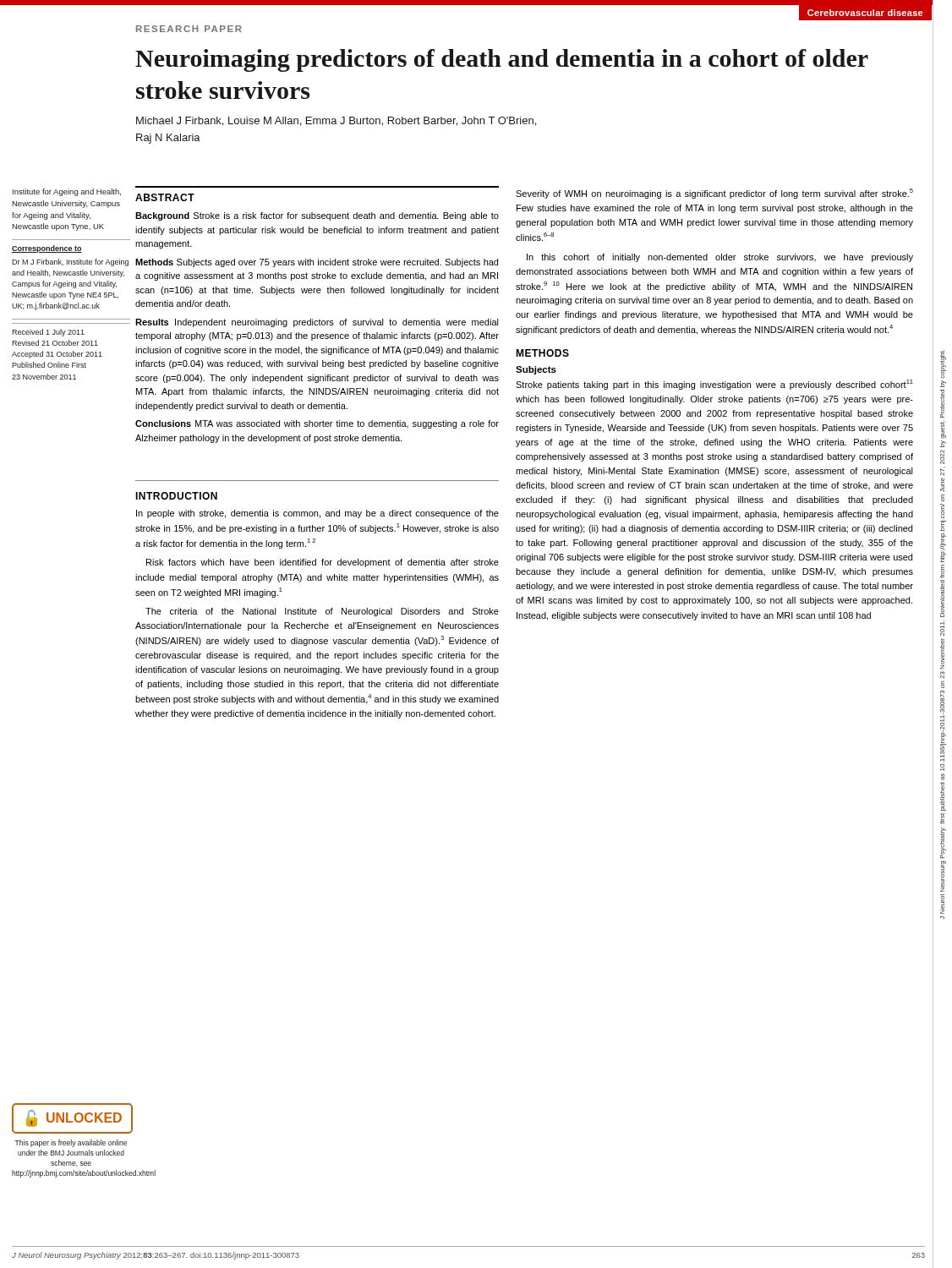Image resolution: width=952 pixels, height=1268 pixels.
Task: Point to the block beginning "Stroke patients taking part in this imaging"
Action: (x=714, y=500)
